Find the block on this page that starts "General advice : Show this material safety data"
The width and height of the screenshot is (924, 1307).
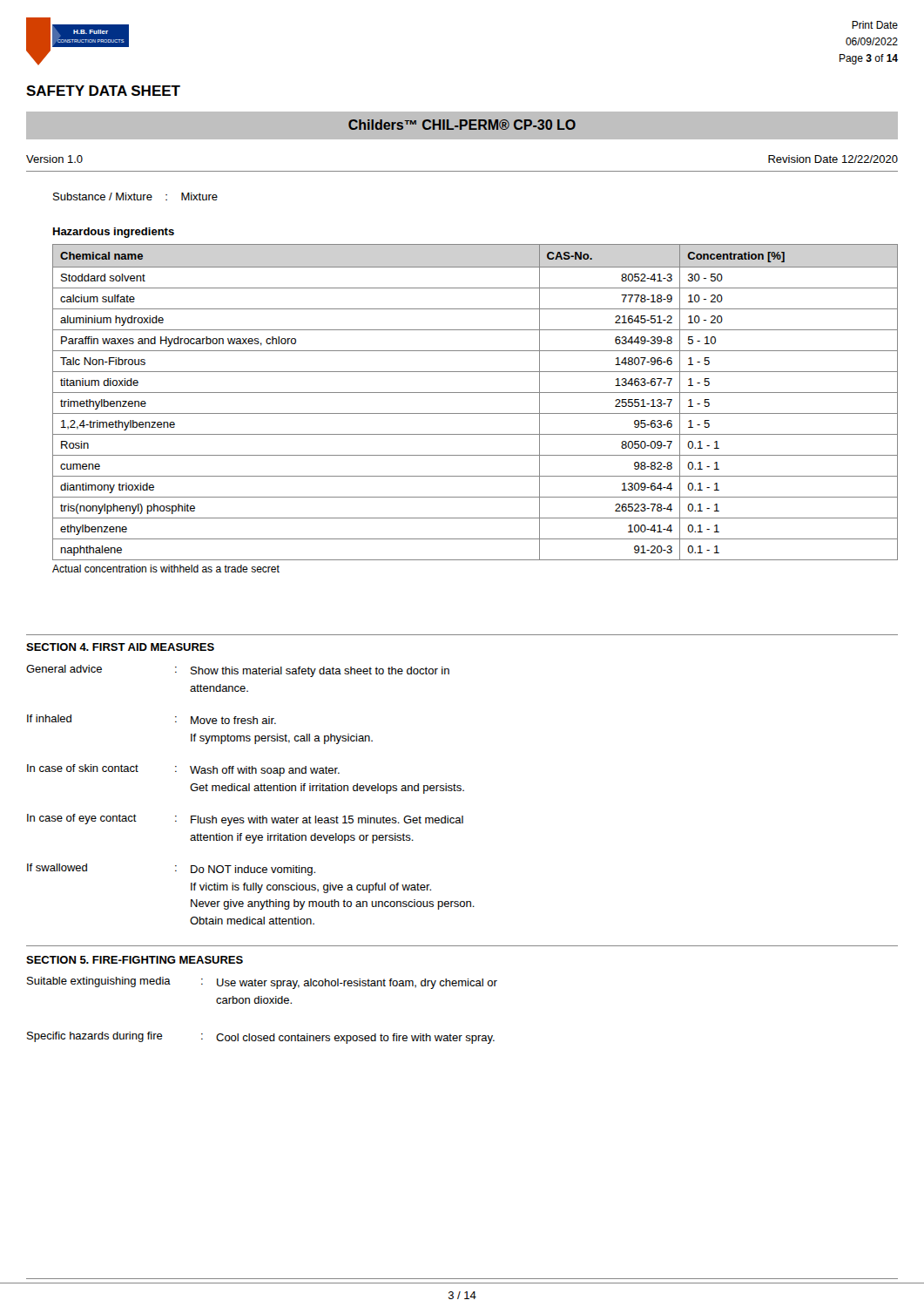pyautogui.click(x=462, y=796)
